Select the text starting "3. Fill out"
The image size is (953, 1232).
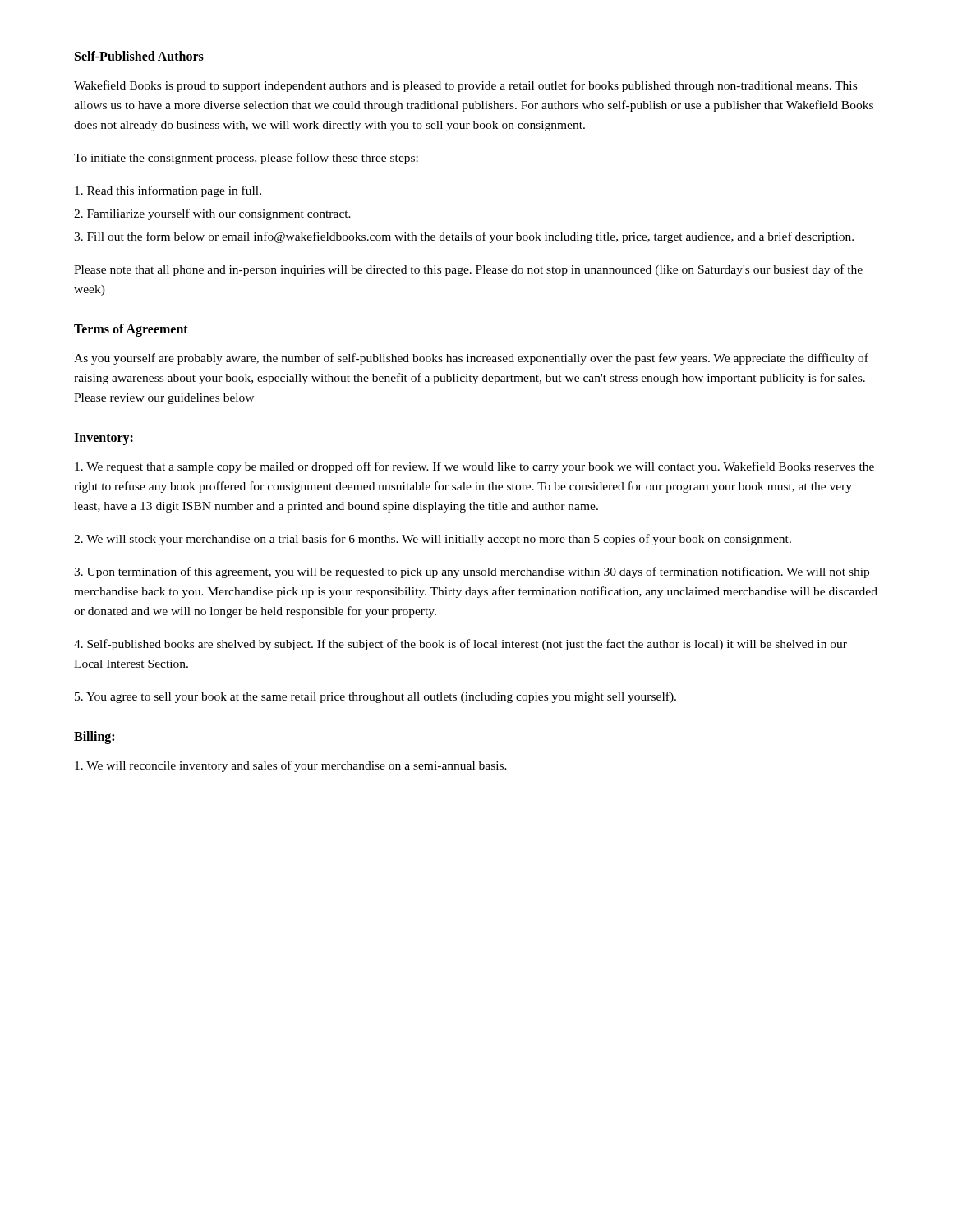tap(464, 236)
